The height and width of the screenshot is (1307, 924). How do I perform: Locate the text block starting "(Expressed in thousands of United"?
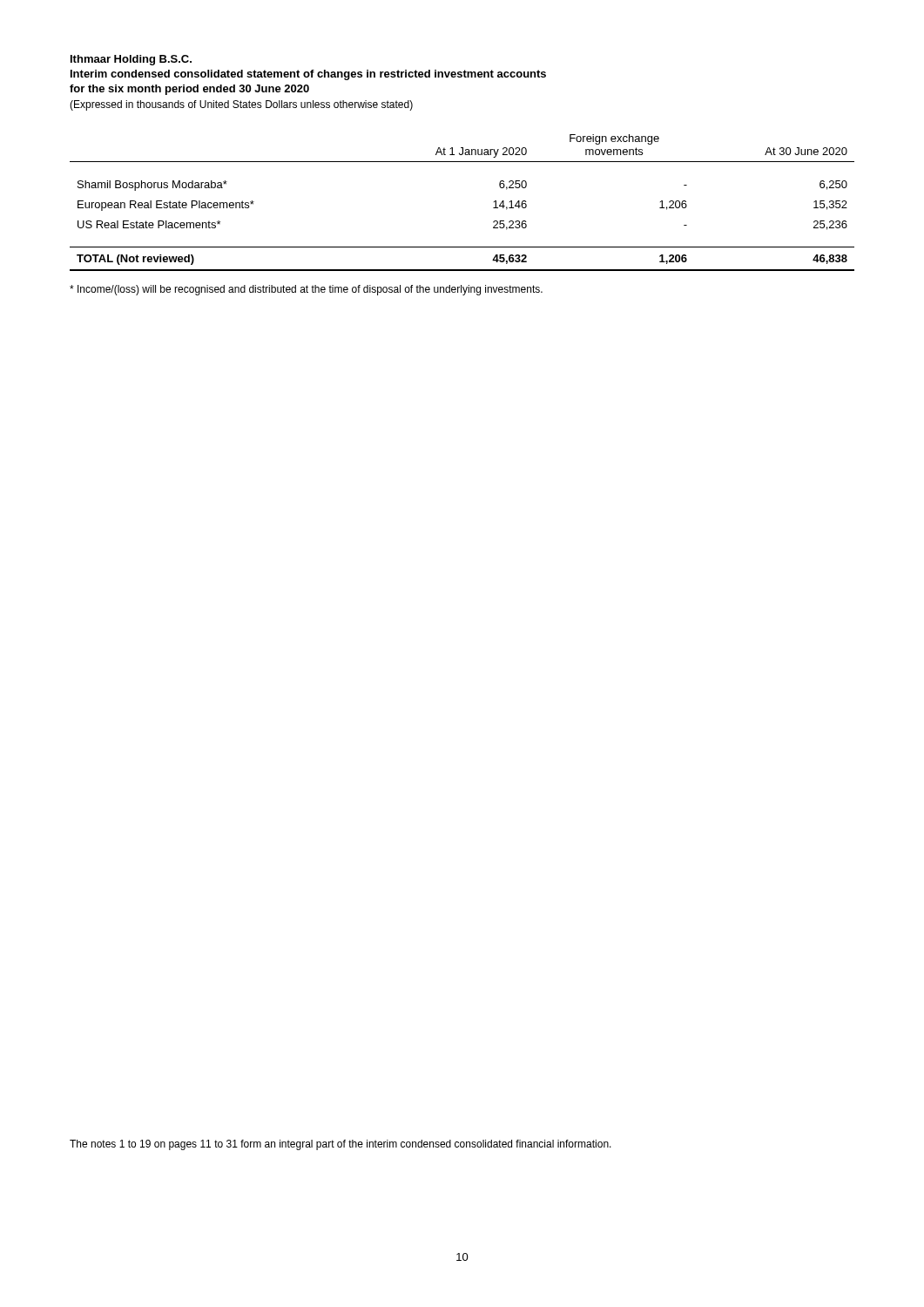241,105
